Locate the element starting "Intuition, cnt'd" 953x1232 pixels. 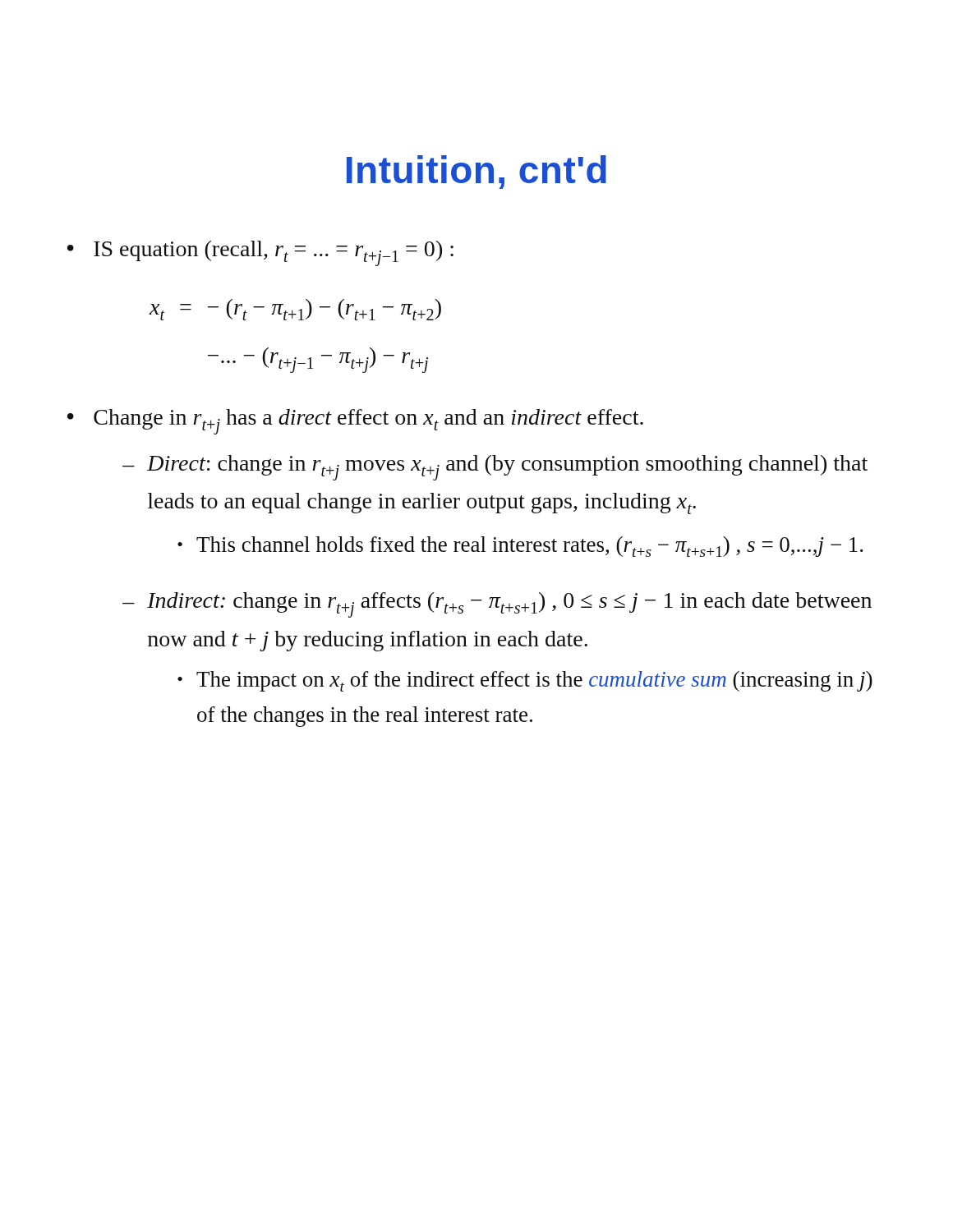pyautogui.click(x=476, y=170)
